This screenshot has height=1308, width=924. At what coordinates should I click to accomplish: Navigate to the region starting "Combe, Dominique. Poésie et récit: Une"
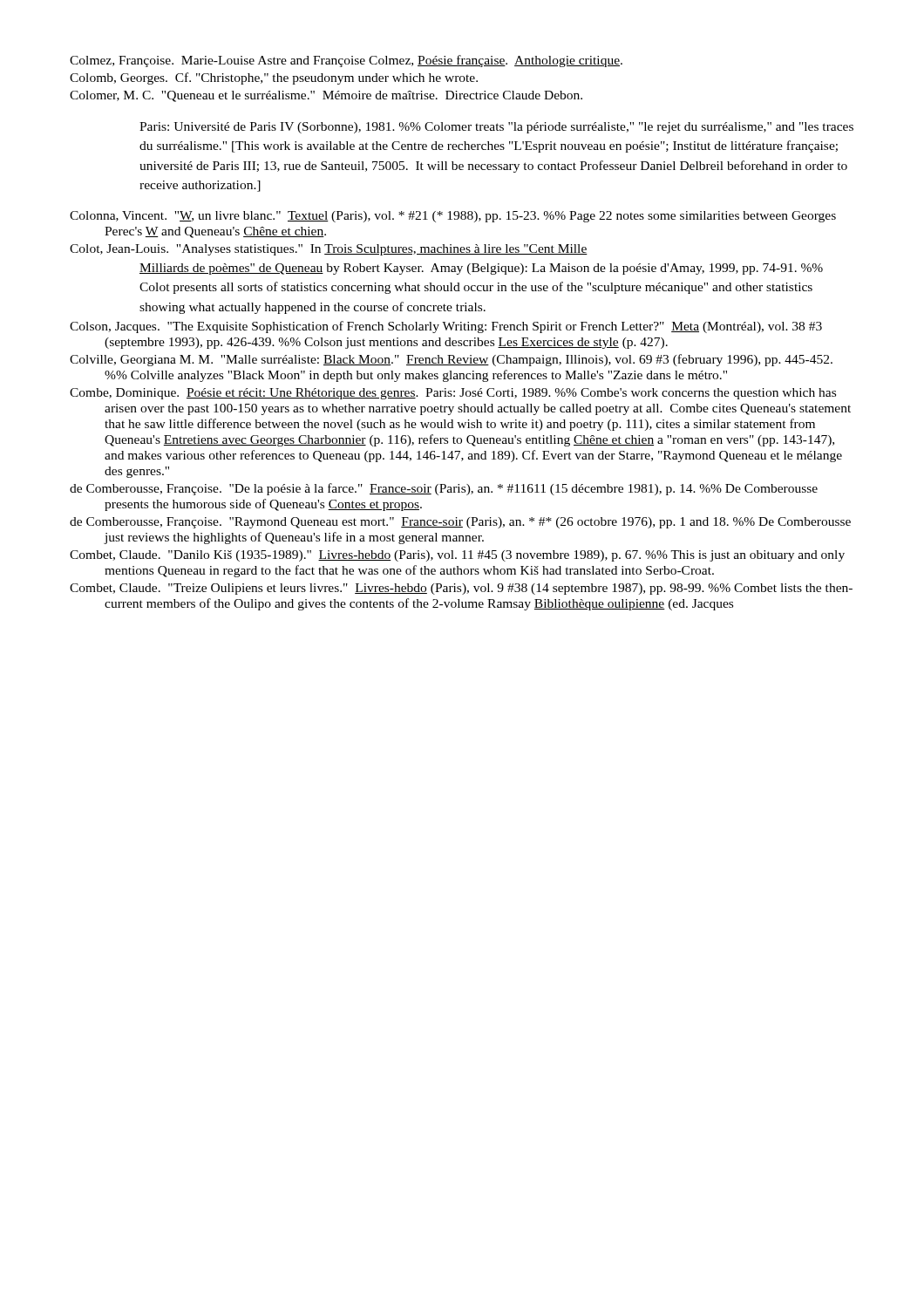460,431
